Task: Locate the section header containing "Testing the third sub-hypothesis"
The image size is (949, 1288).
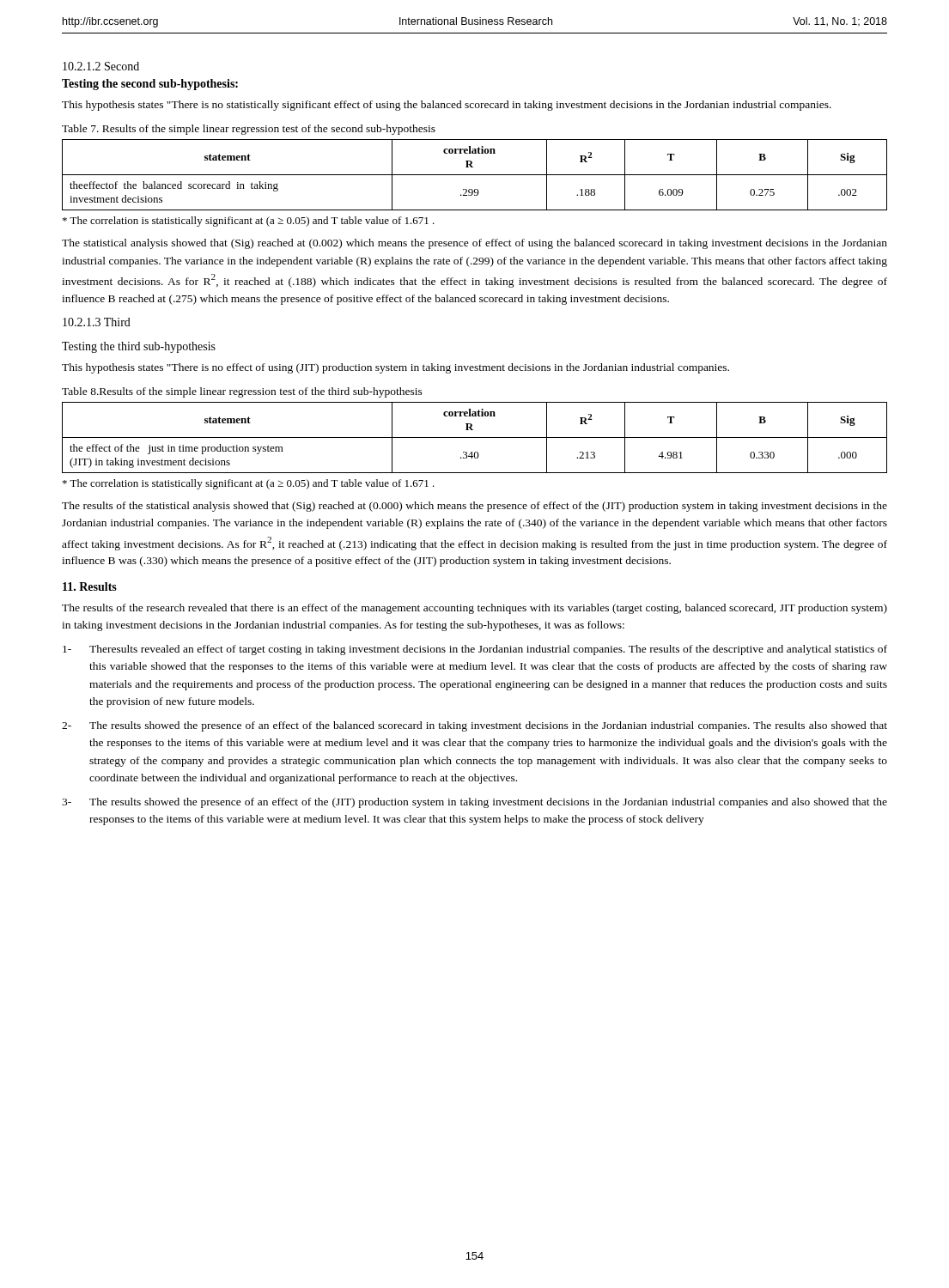Action: pyautogui.click(x=139, y=346)
